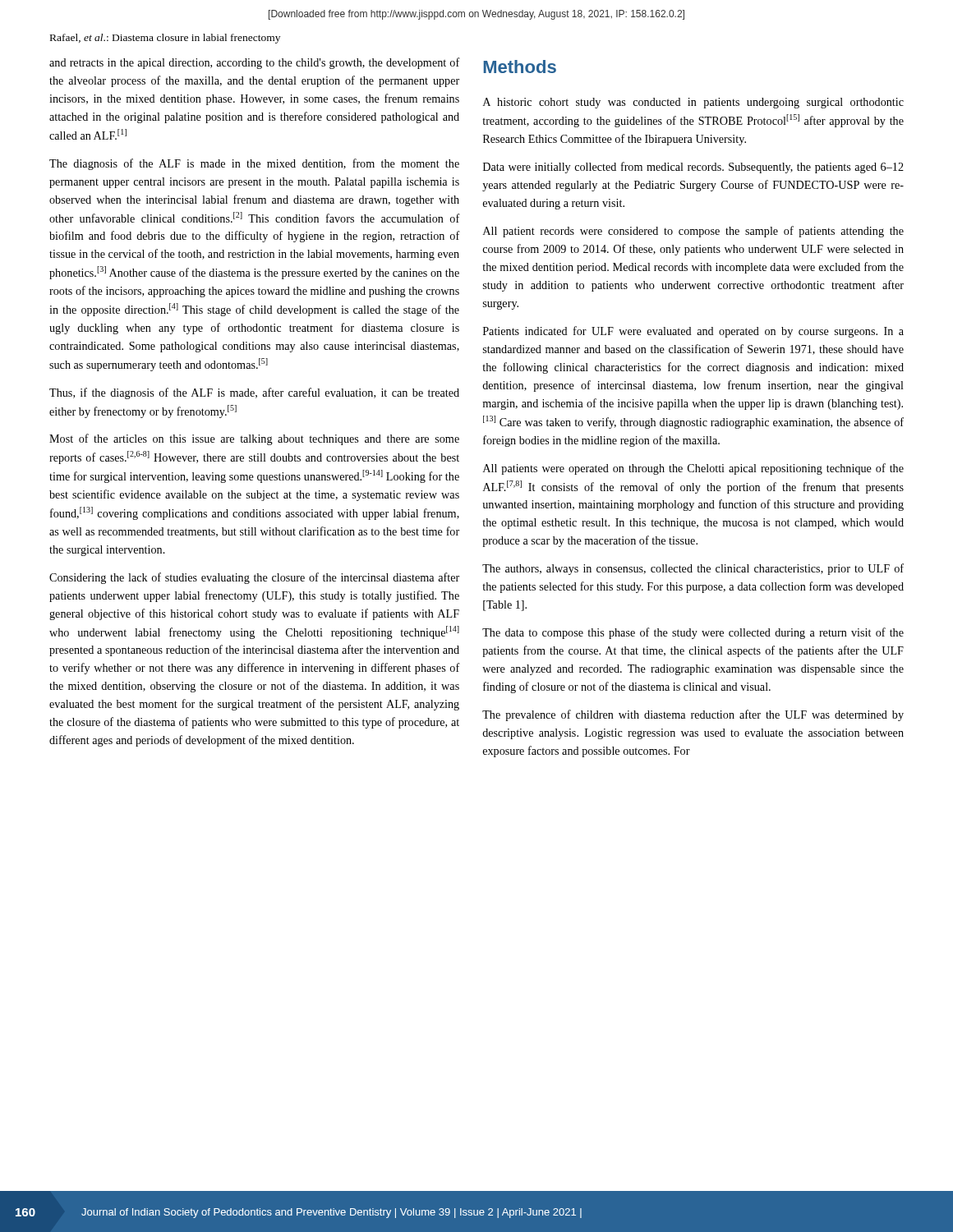The height and width of the screenshot is (1232, 953).
Task: Find the text block that reads "All patient records were"
Action: [x=693, y=267]
